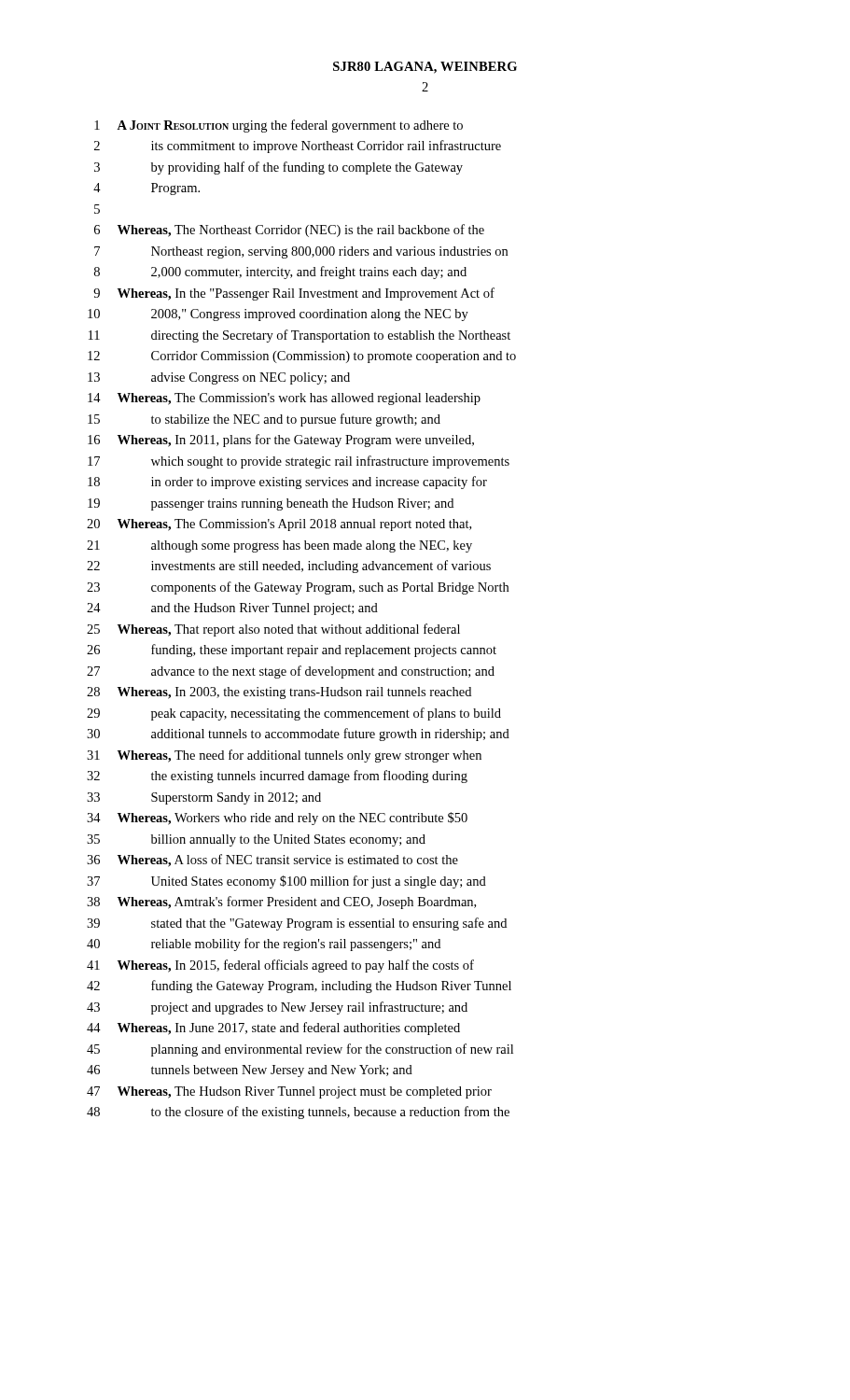Find the list item with the text "19 passenger trains running beneath"

pyautogui.click(x=425, y=503)
